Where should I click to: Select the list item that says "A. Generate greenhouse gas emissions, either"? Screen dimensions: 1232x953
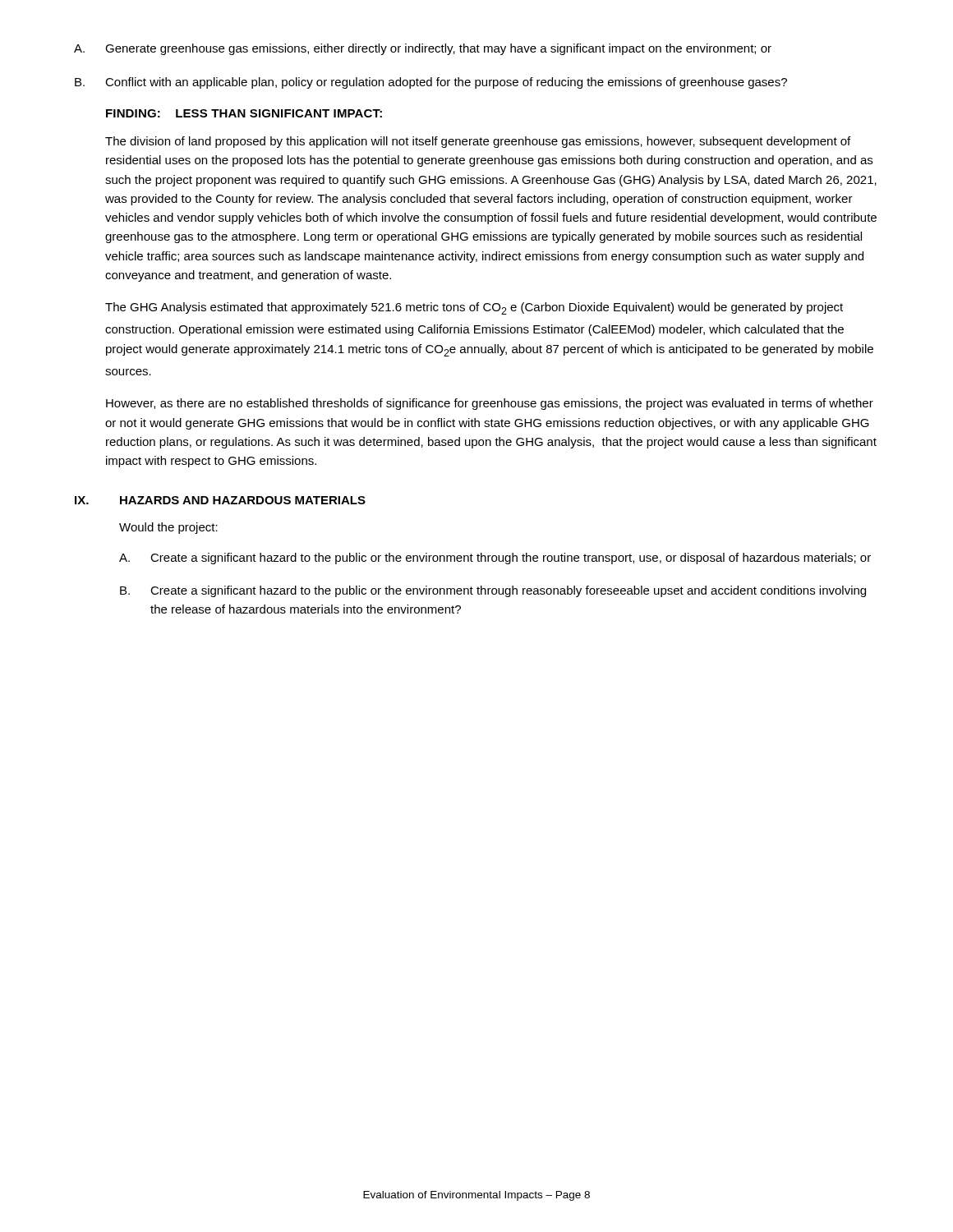click(476, 49)
